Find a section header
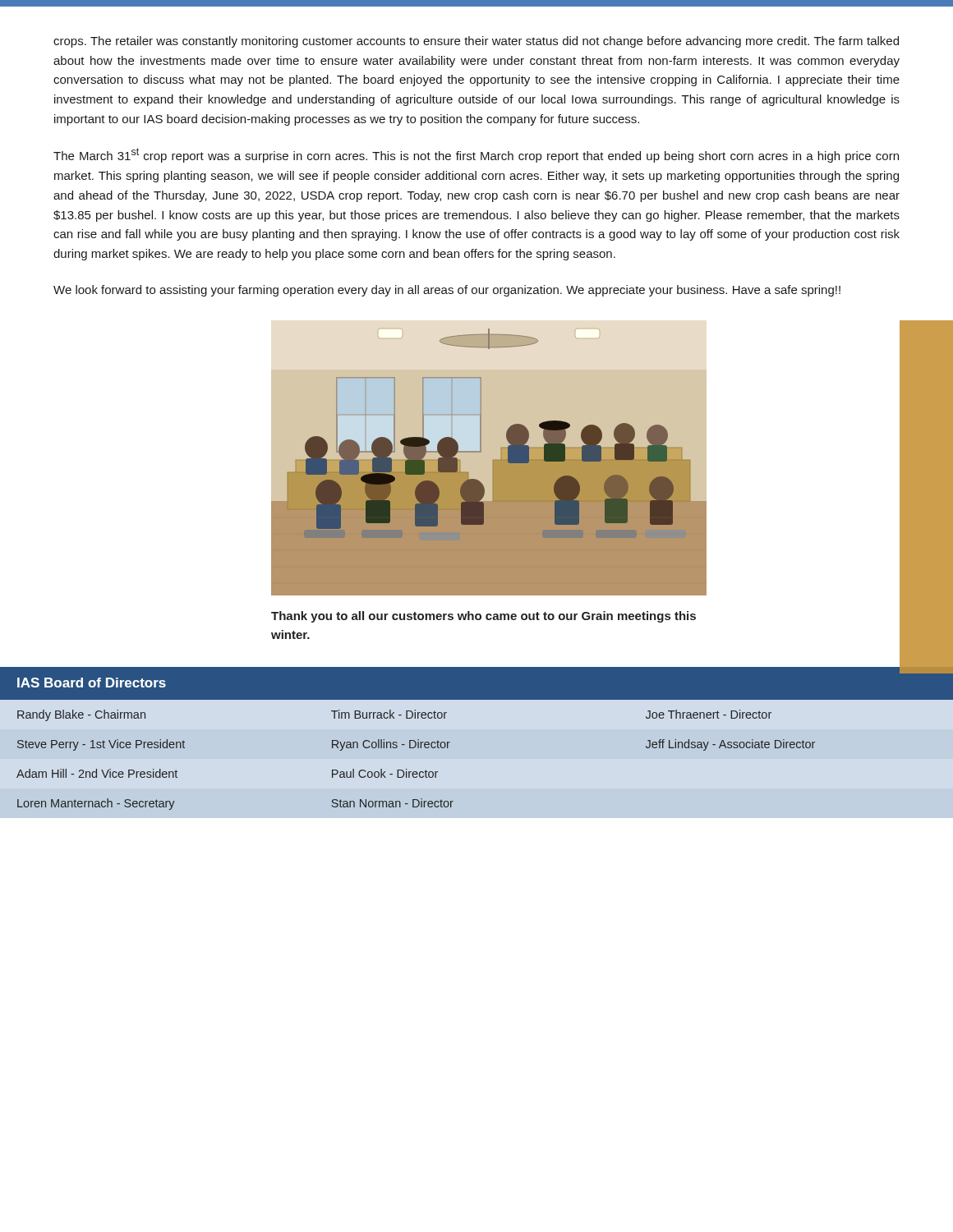 (x=91, y=683)
